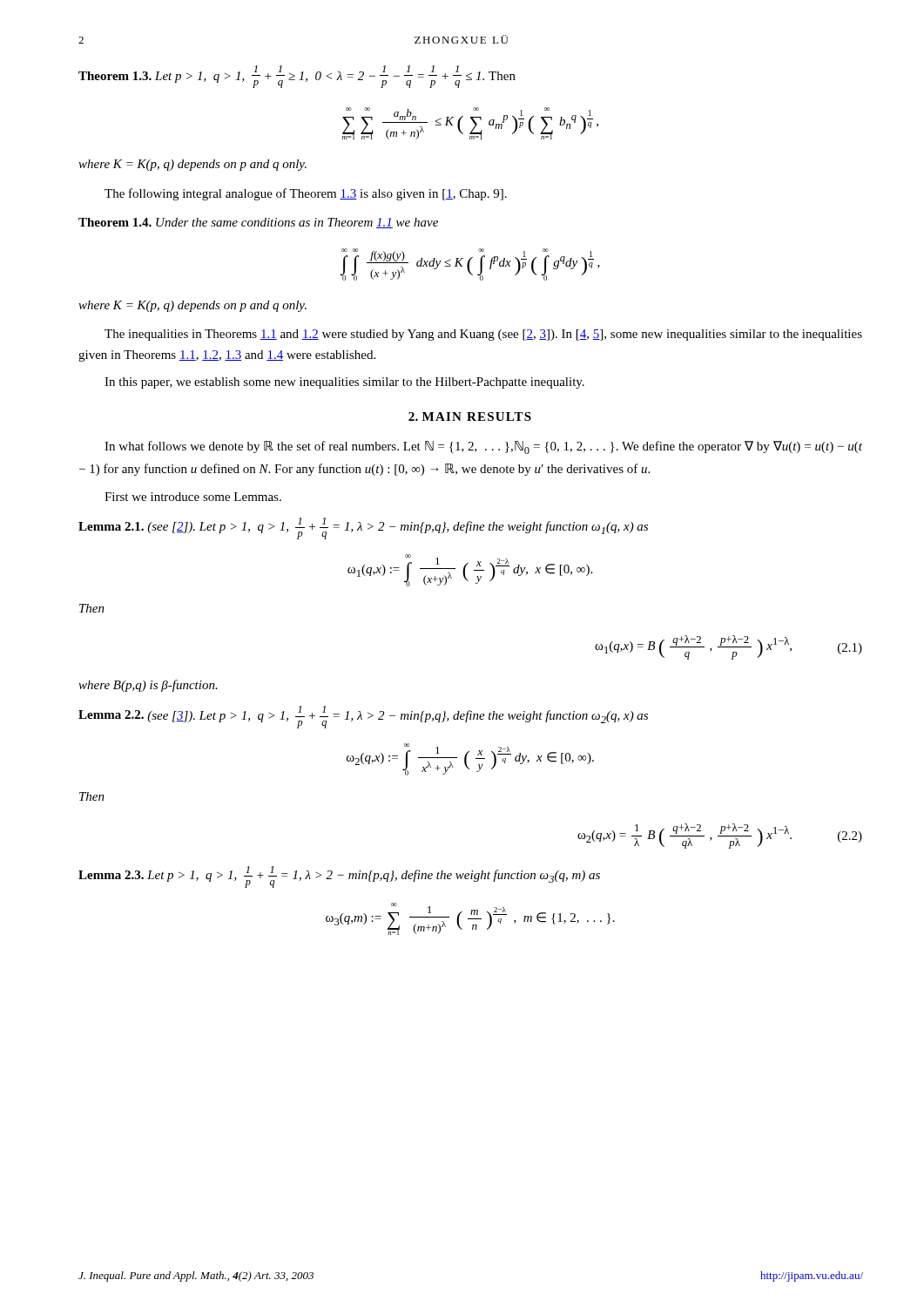Find the region starting "ω2(q,x) = 1 λ B ("
The image size is (924, 1307).
click(x=720, y=836)
